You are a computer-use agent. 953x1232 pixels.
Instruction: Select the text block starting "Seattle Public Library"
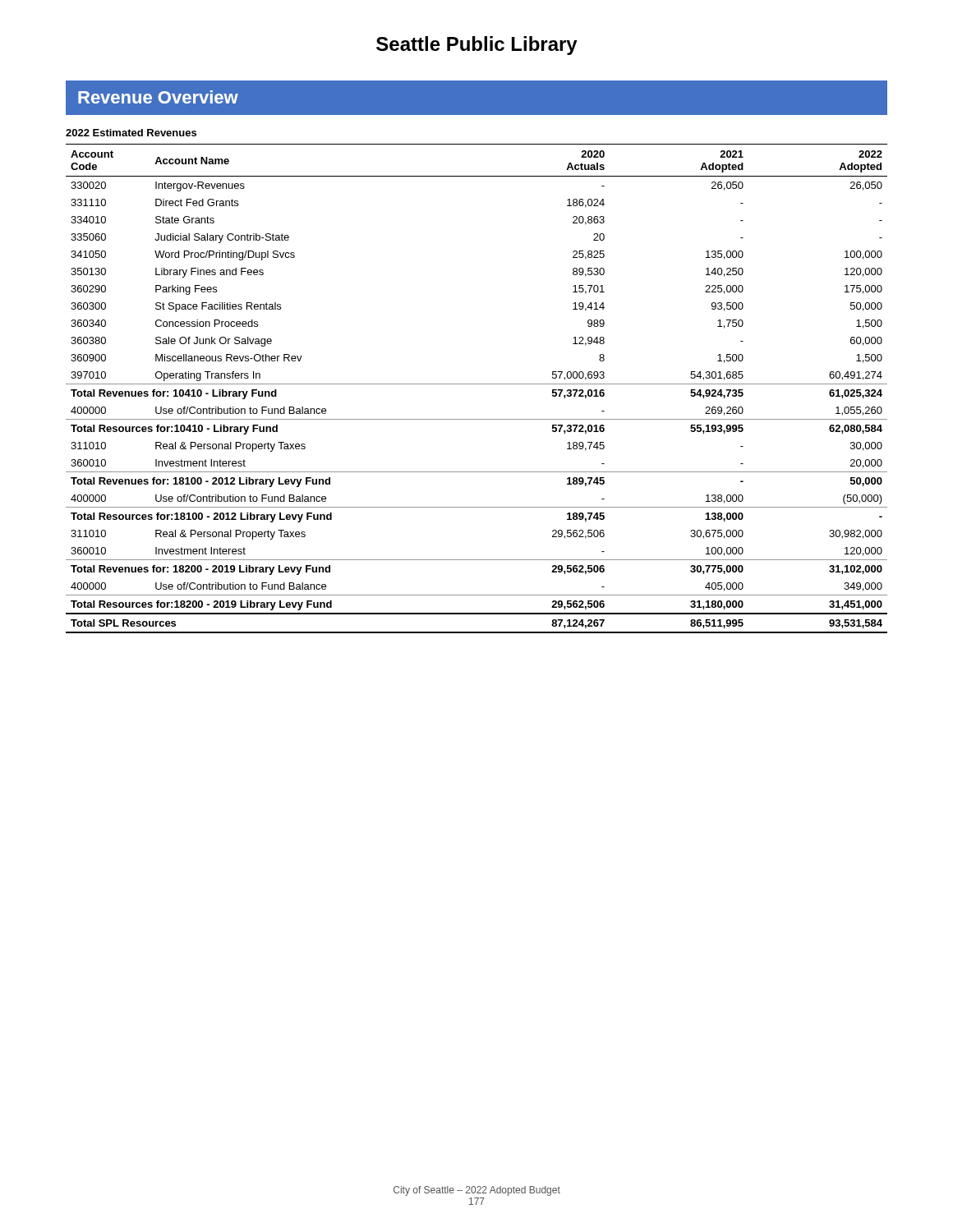coord(476,44)
